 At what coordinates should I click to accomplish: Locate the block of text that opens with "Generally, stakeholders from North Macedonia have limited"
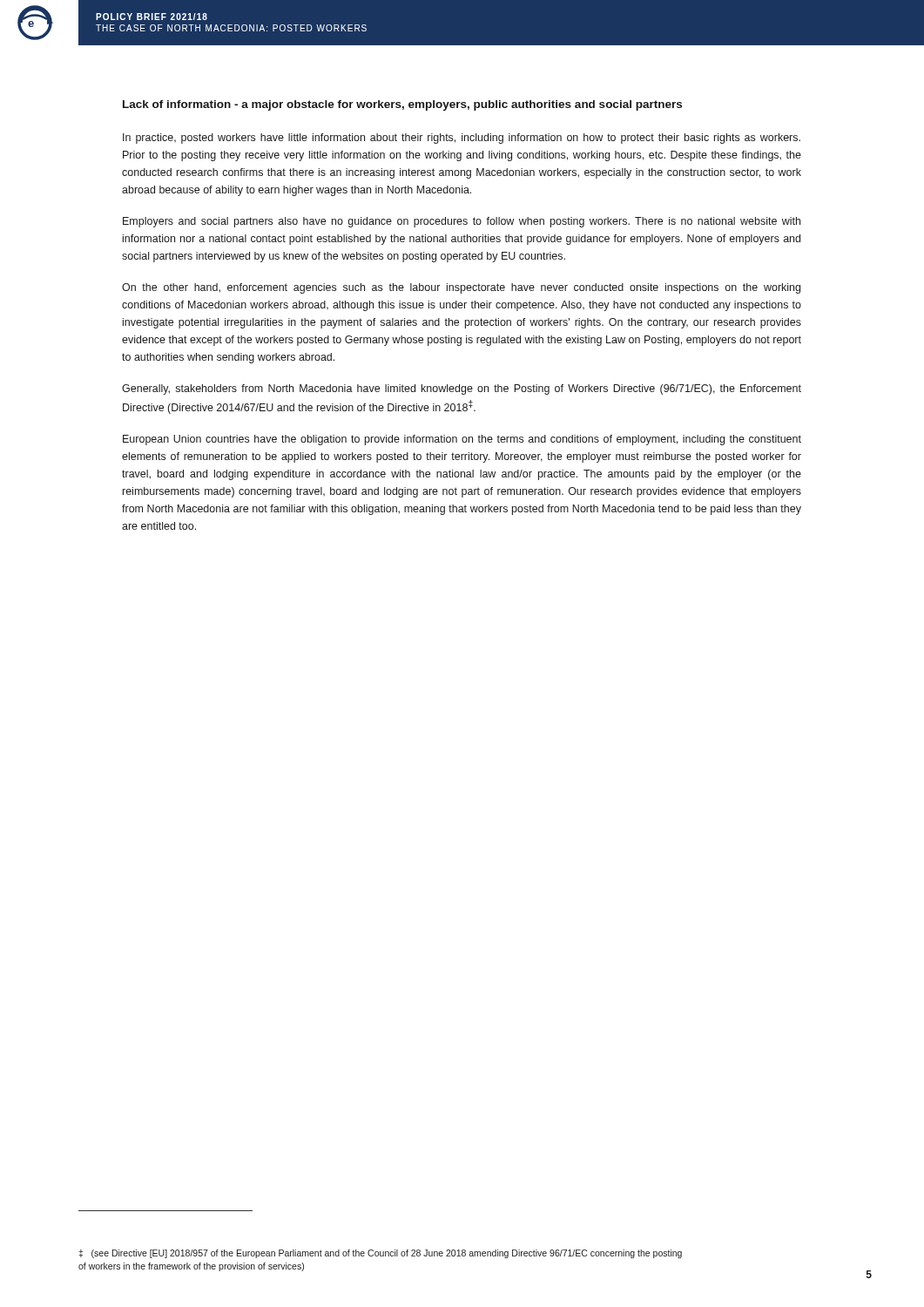(462, 398)
